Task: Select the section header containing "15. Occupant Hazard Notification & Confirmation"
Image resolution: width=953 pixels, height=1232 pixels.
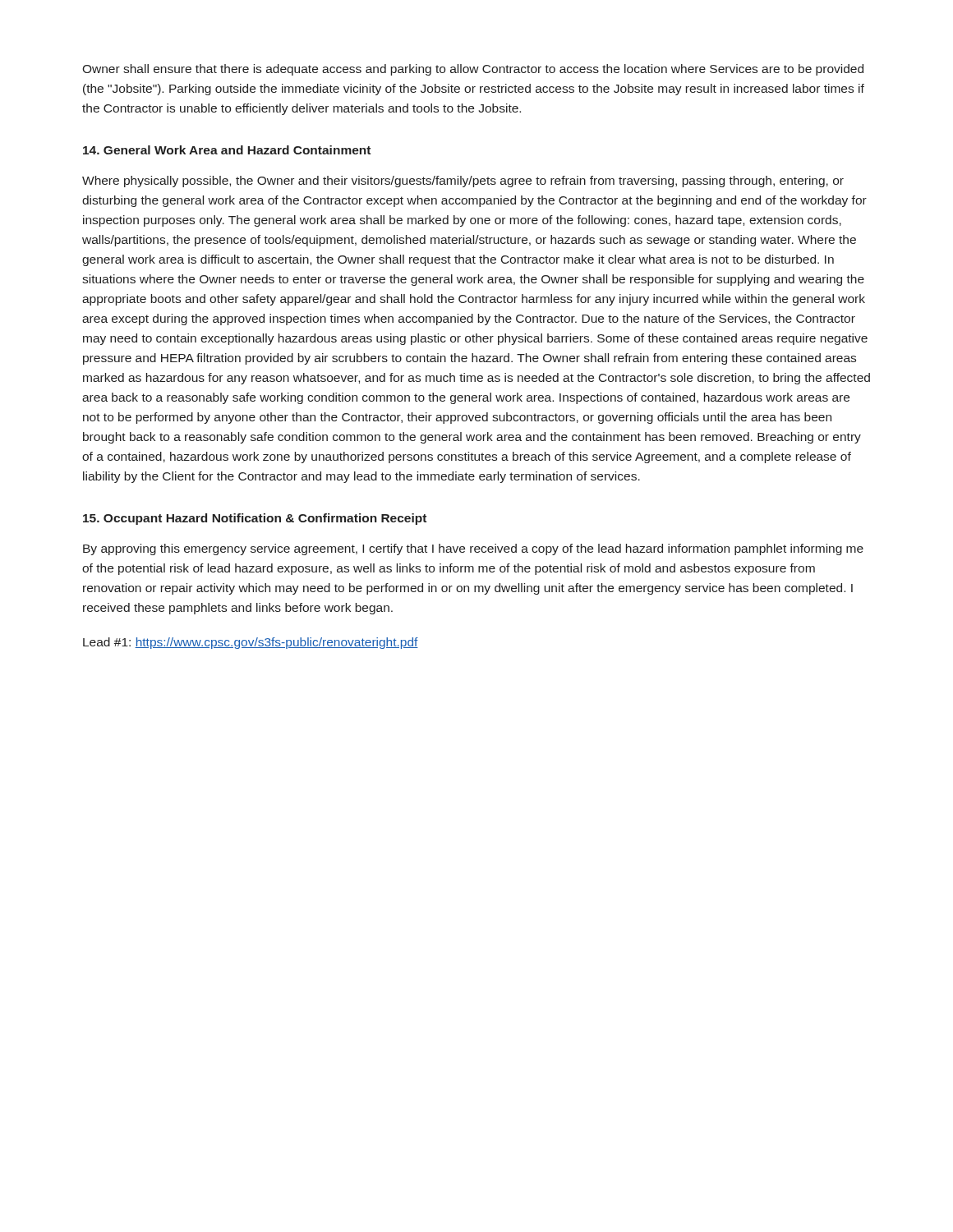Action: [254, 518]
